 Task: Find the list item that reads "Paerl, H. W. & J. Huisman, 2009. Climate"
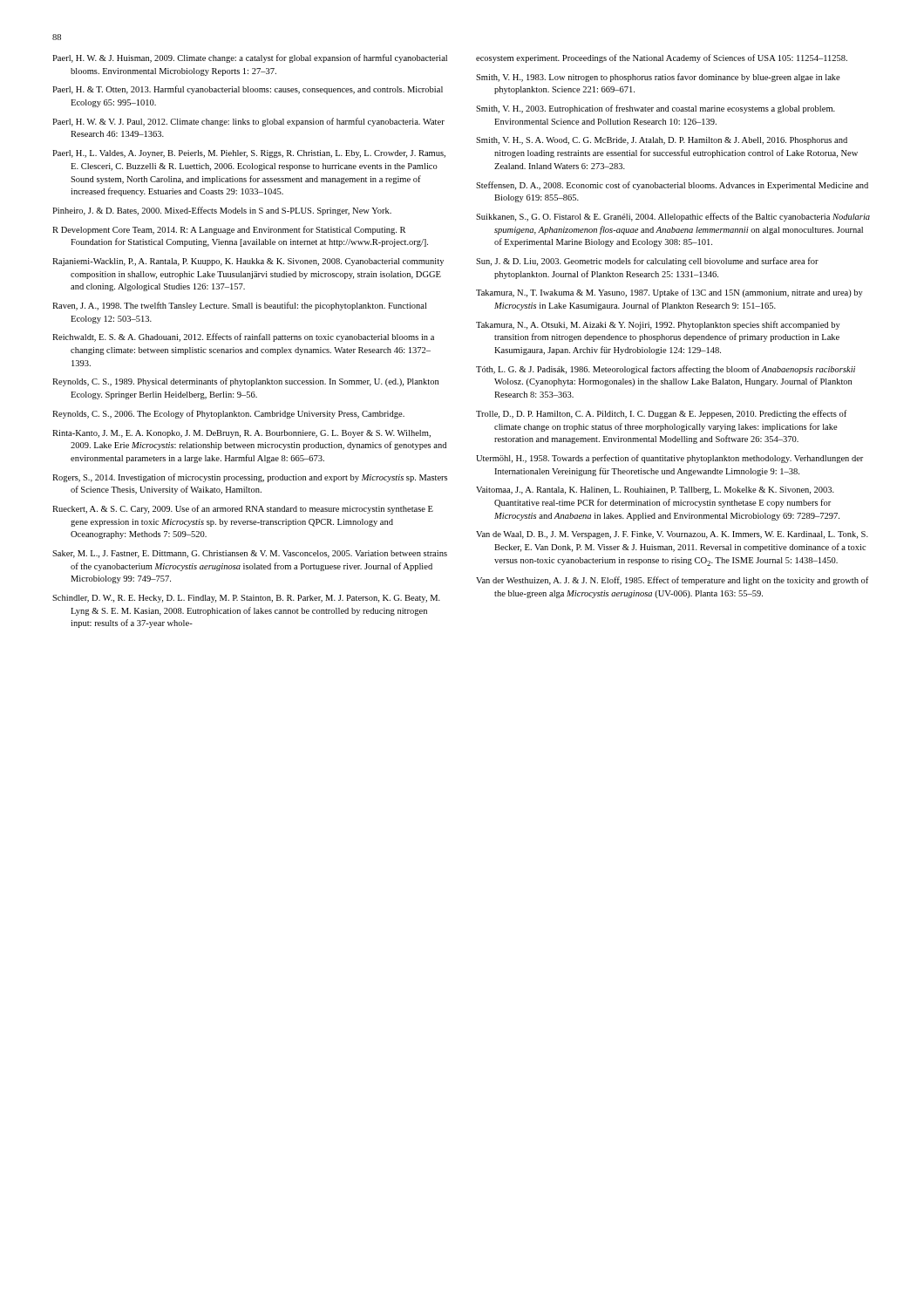point(250,64)
